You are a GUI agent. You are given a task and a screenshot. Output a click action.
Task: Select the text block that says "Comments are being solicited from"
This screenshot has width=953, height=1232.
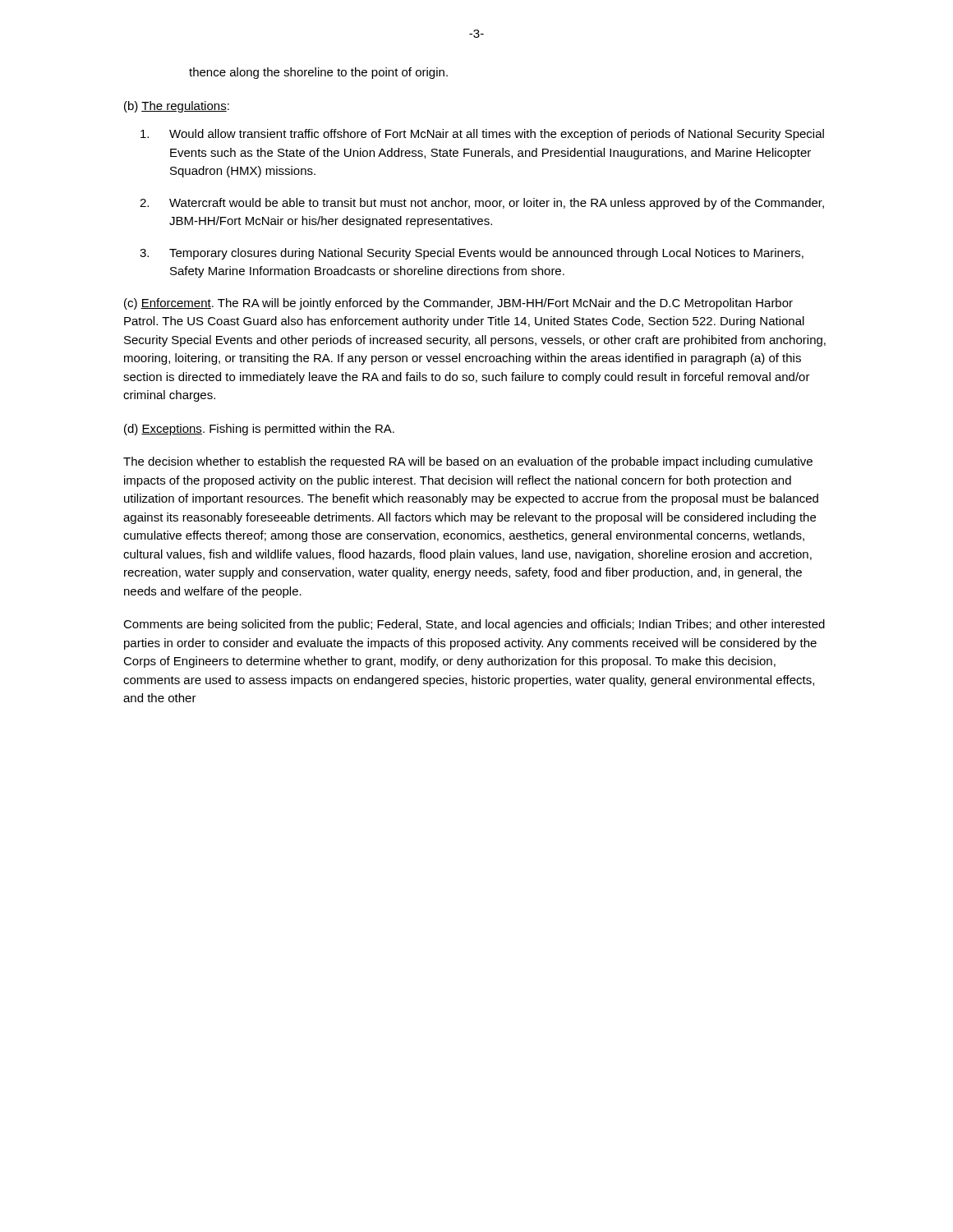click(x=474, y=661)
